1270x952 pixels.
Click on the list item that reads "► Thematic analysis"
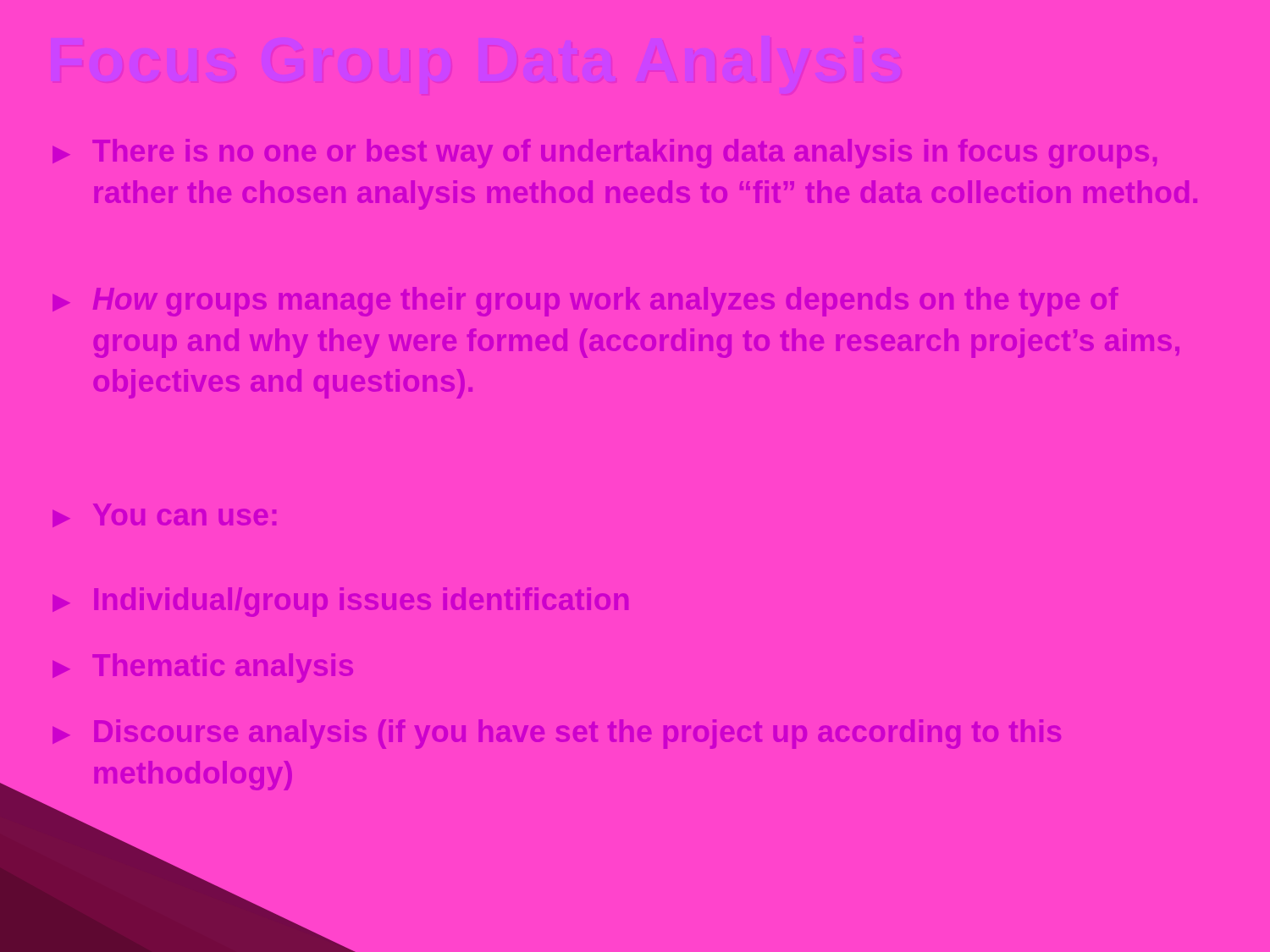[201, 666]
